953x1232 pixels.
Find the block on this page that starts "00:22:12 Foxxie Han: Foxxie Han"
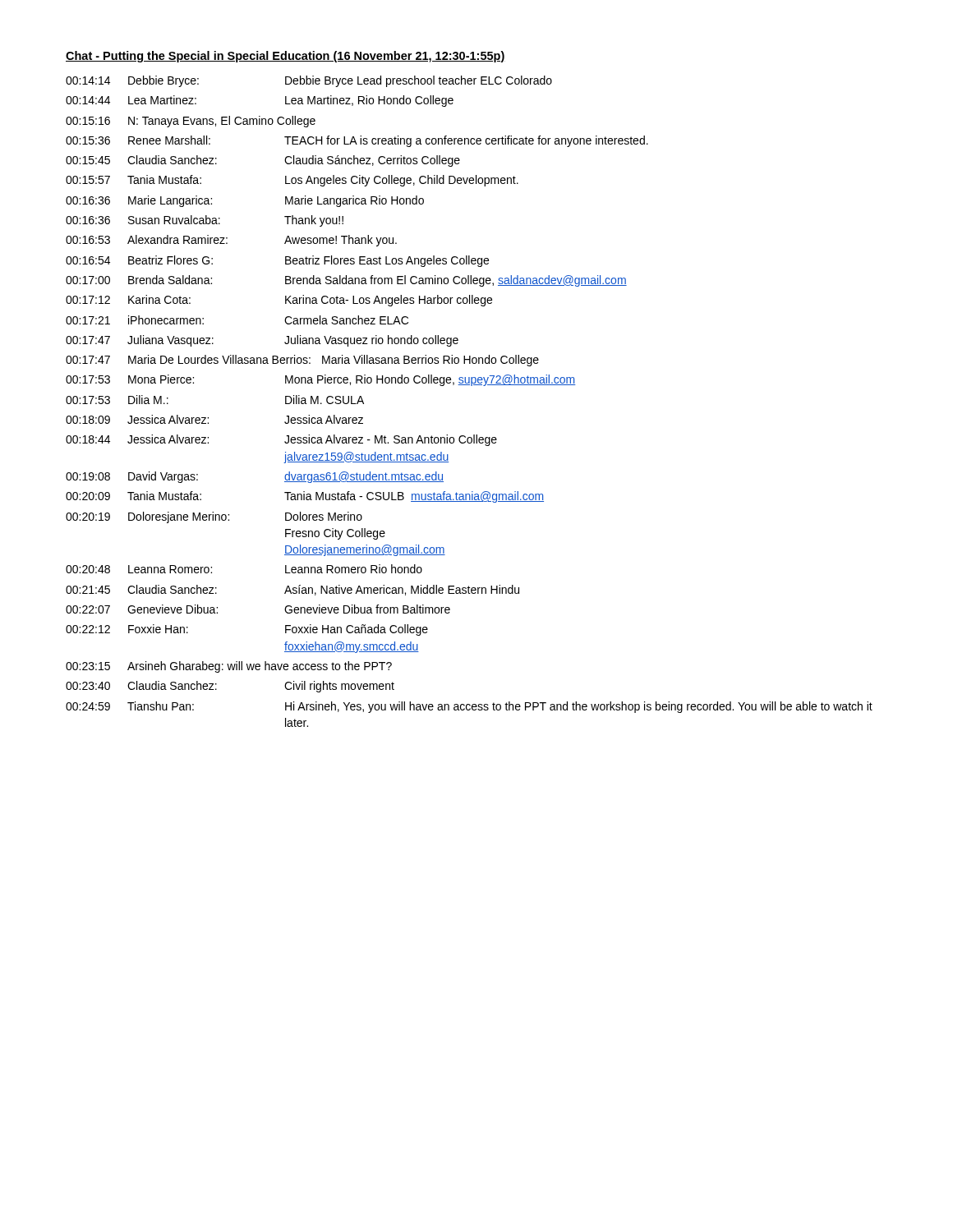[x=85, y=630]
